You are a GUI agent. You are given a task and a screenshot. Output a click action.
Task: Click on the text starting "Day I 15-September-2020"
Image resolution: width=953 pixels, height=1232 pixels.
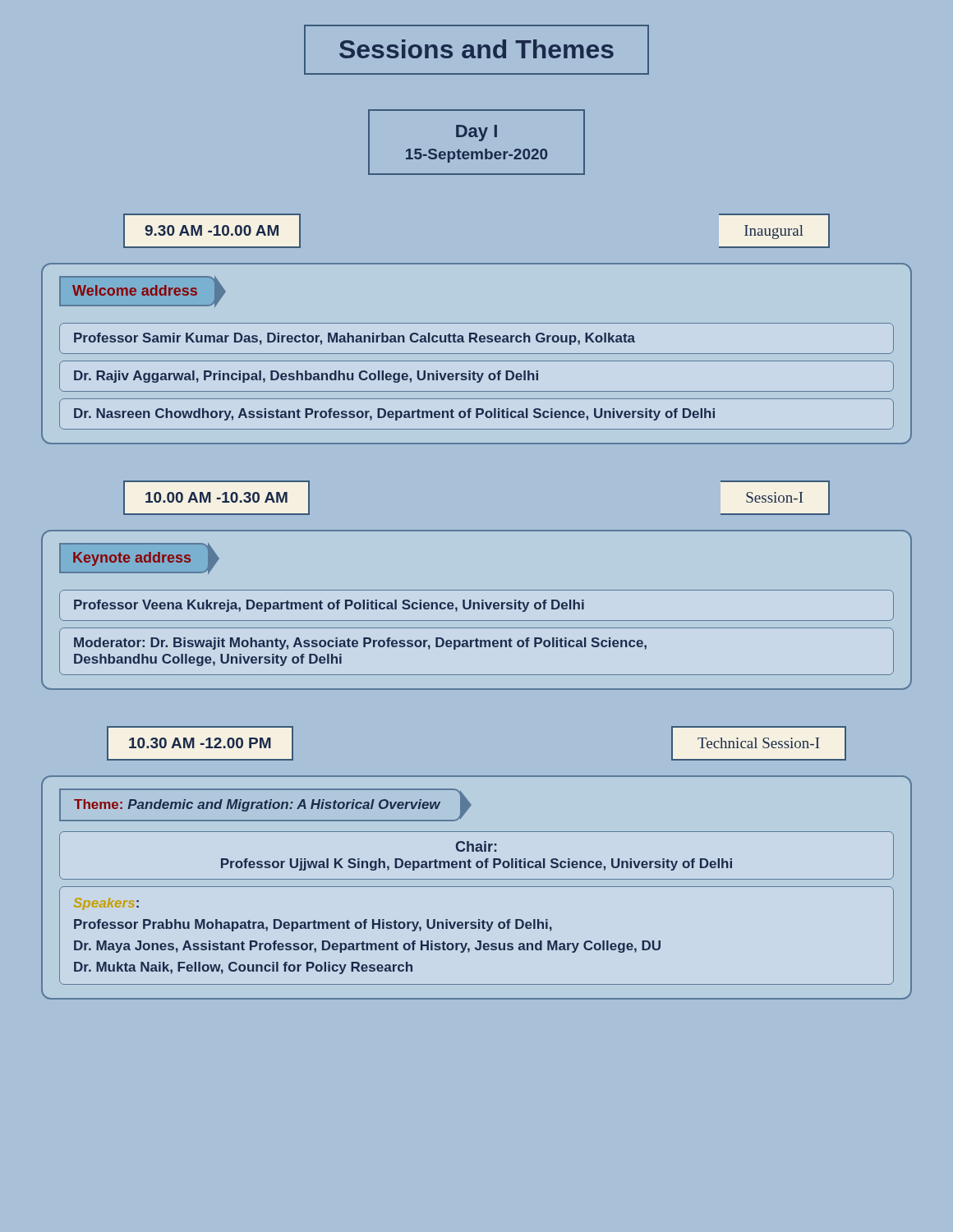click(476, 142)
